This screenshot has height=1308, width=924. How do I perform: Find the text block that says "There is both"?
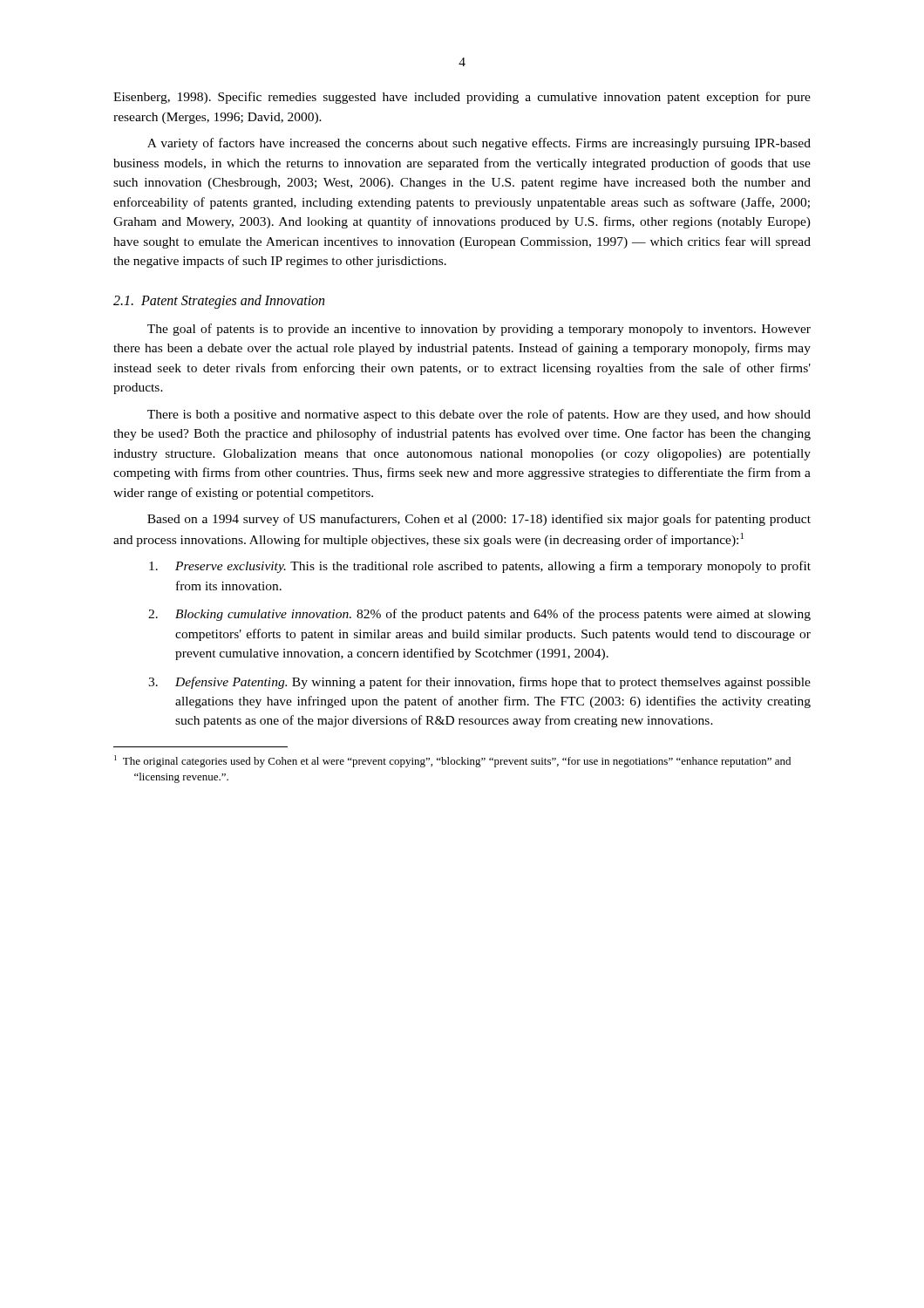[x=462, y=453]
